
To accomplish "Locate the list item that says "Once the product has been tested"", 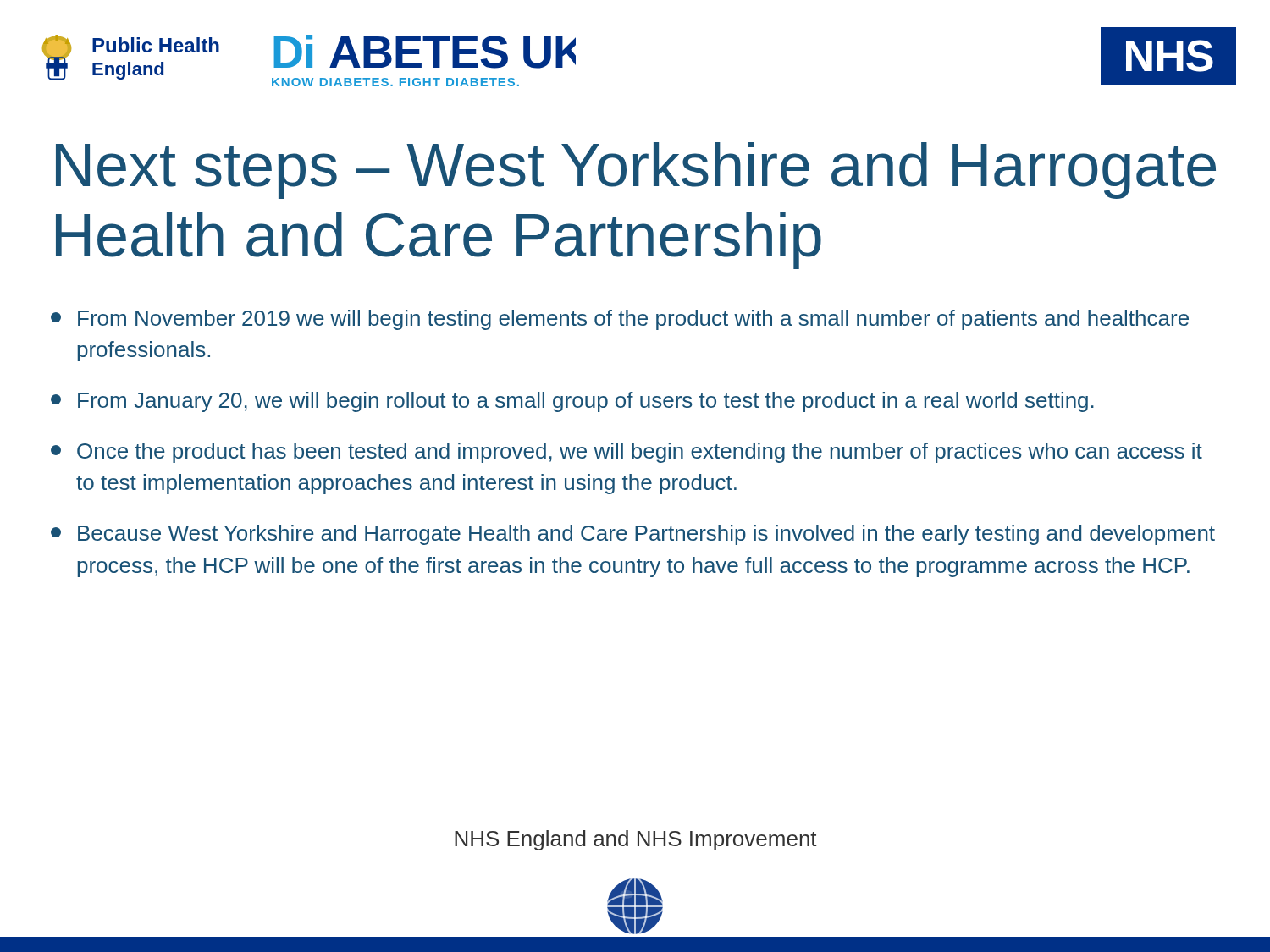I will coord(635,467).
